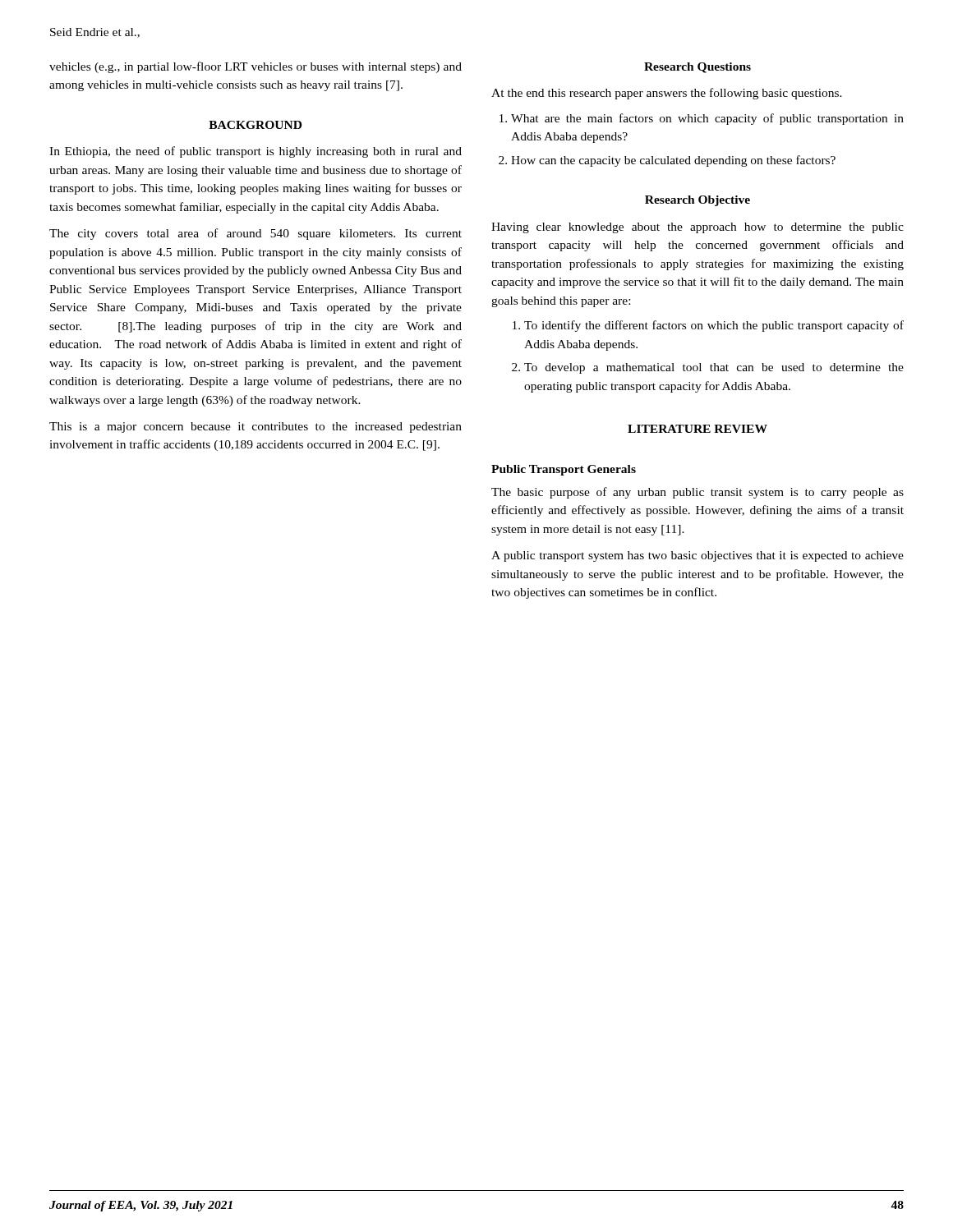Image resolution: width=953 pixels, height=1232 pixels.
Task: Where is the passage that starts "The basic purpose of any"?
Action: [x=698, y=511]
